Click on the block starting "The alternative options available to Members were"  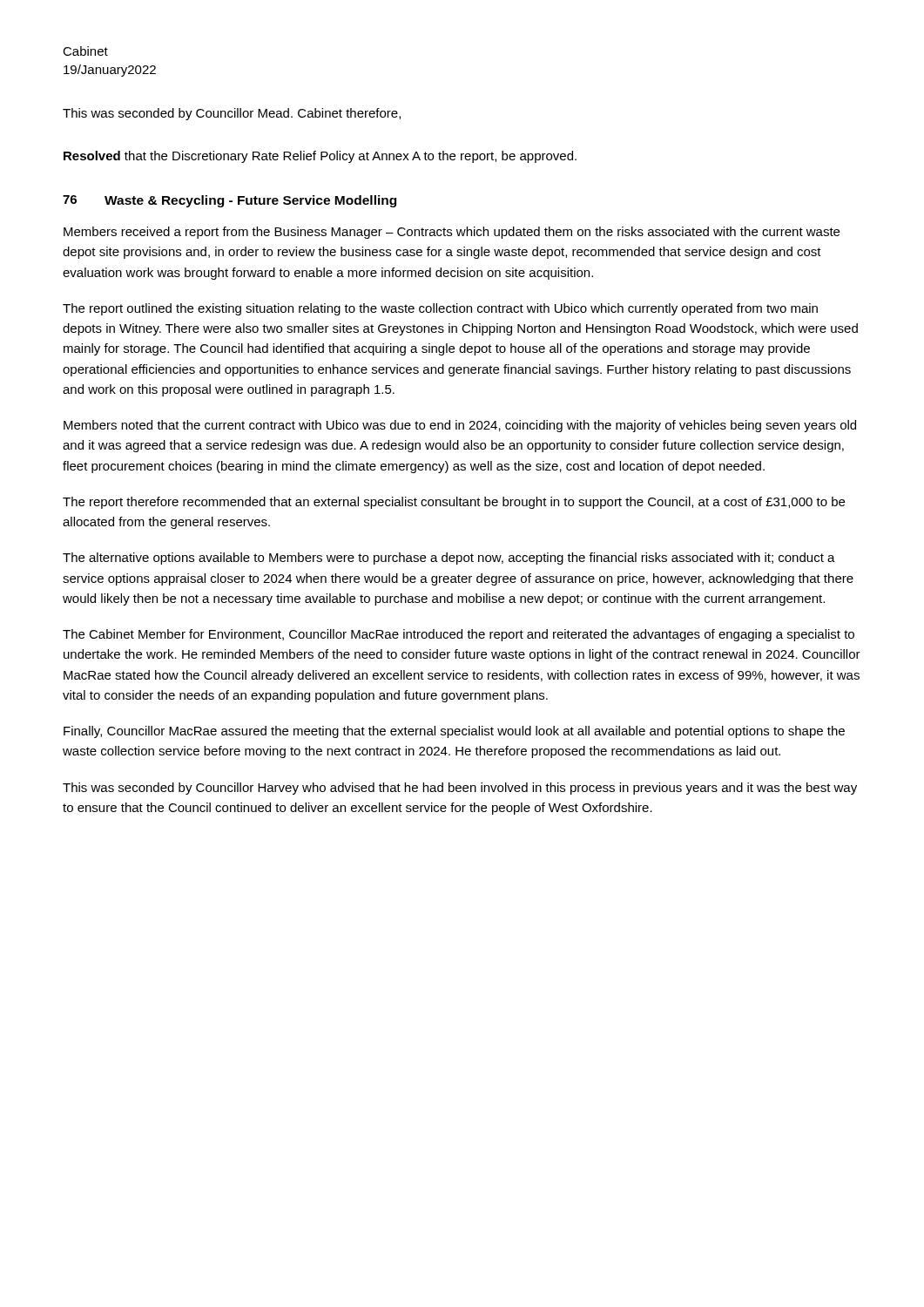point(458,578)
